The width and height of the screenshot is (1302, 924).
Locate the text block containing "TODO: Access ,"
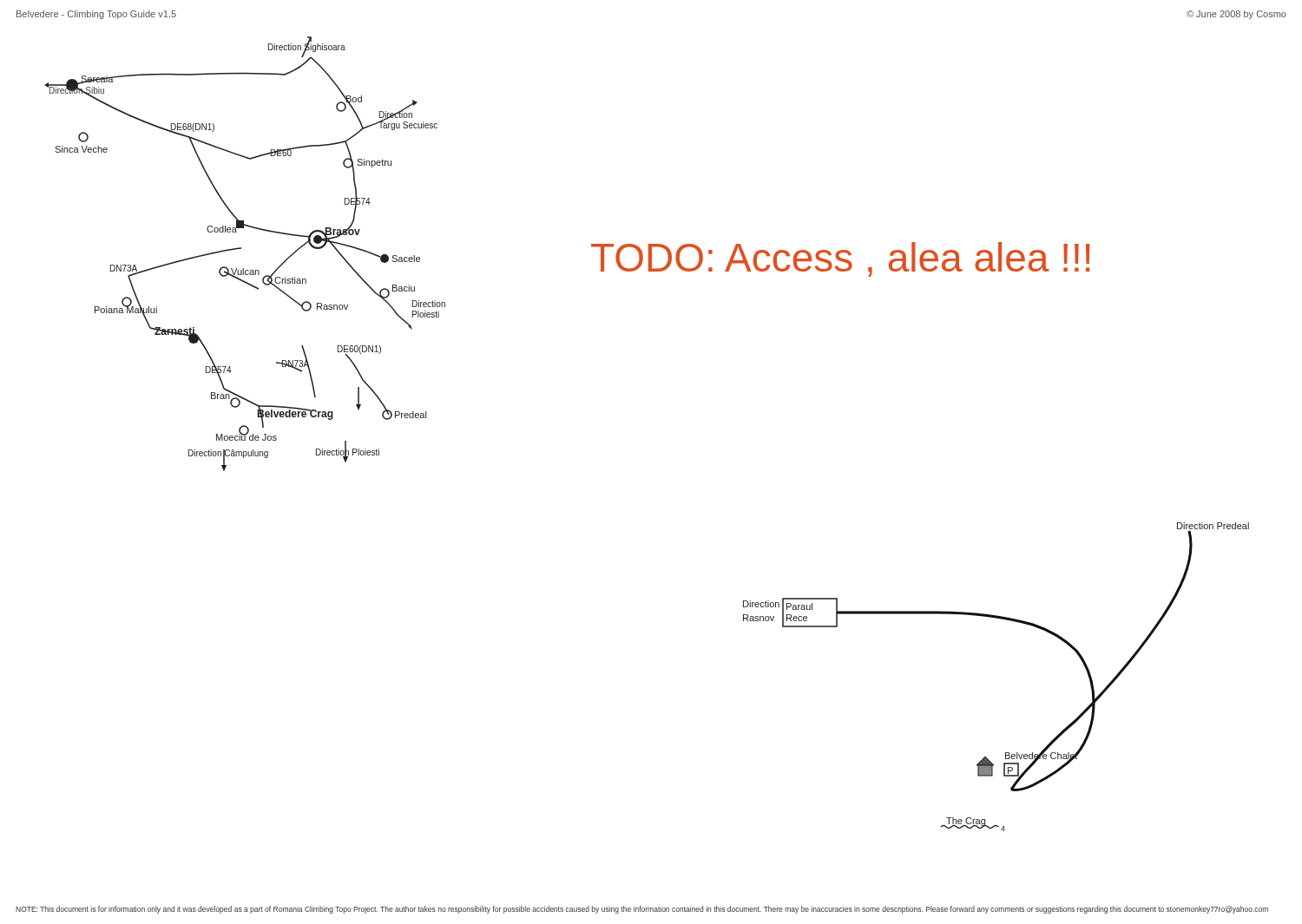[x=842, y=258]
